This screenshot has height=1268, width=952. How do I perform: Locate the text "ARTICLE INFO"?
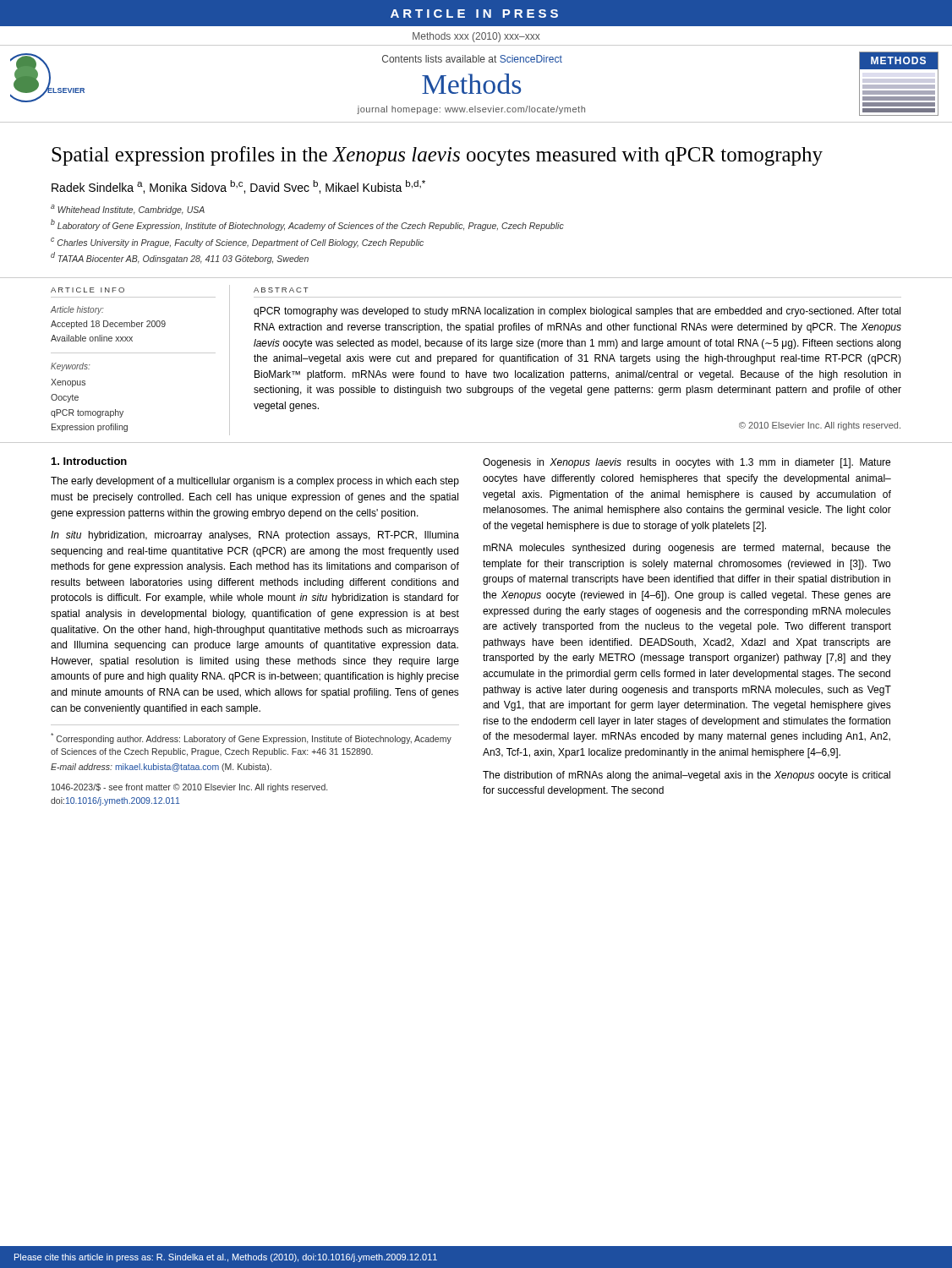(88, 290)
